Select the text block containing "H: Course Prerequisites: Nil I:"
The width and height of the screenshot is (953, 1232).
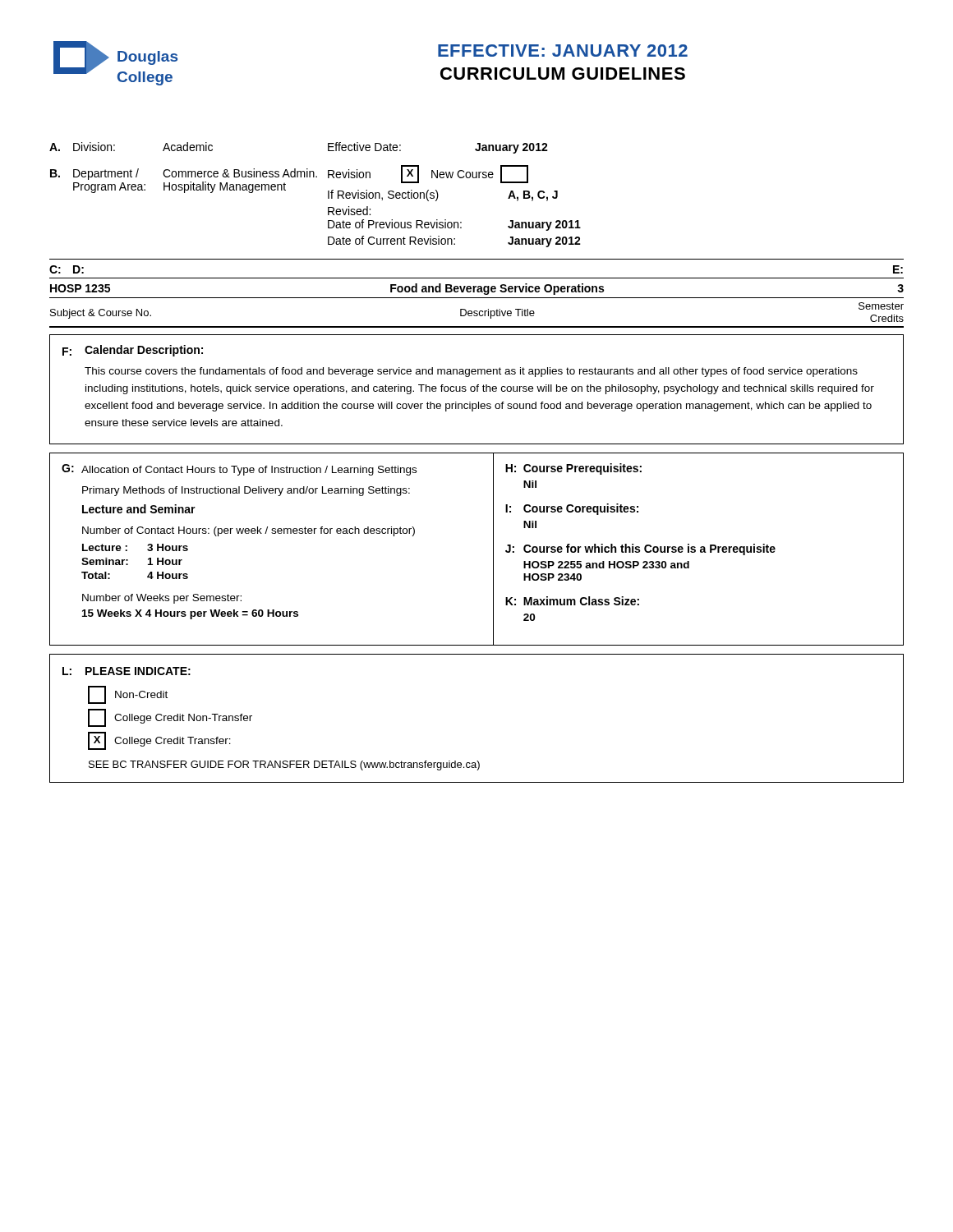click(698, 542)
